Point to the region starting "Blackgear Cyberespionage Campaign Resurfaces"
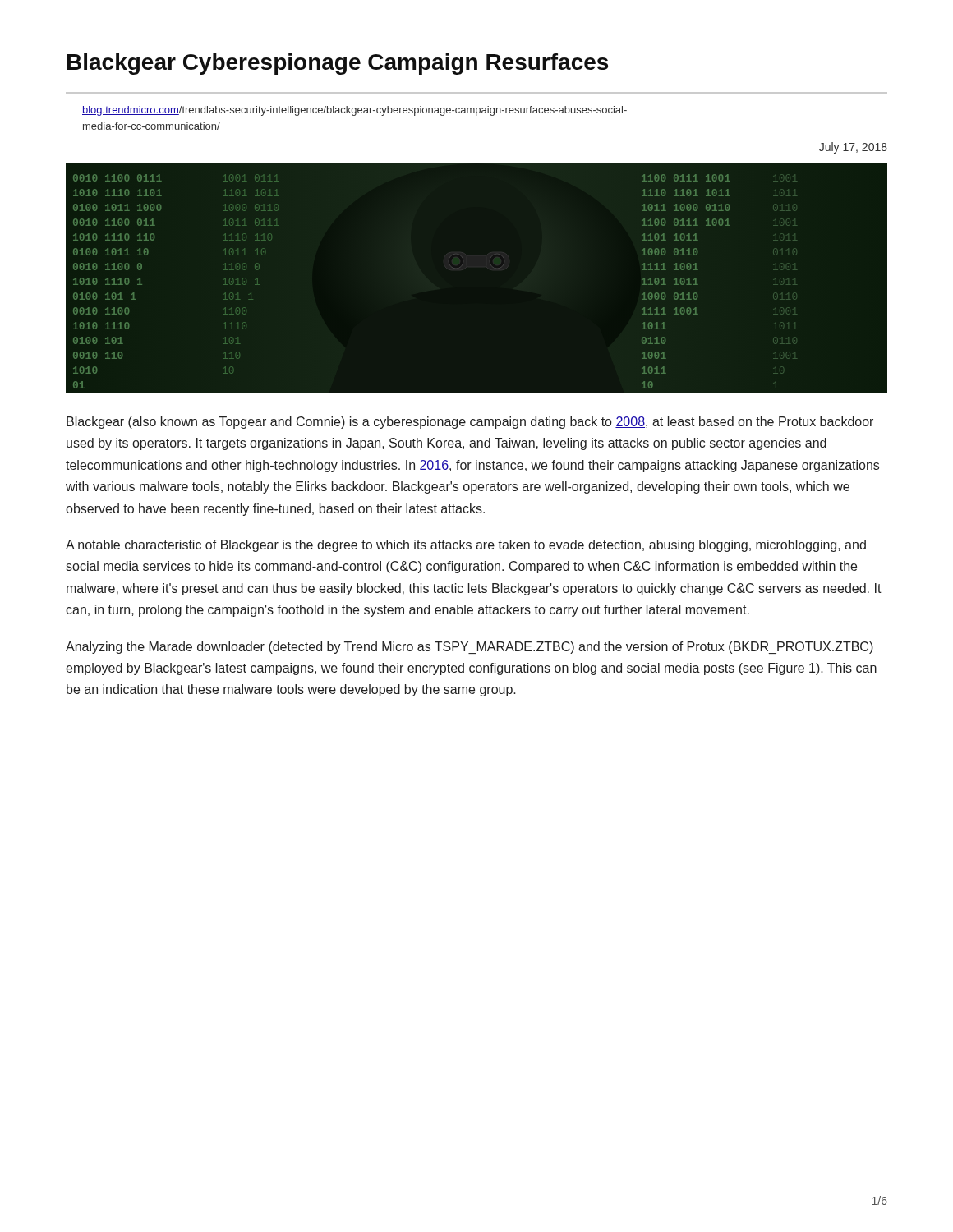This screenshot has width=953, height=1232. coord(476,62)
